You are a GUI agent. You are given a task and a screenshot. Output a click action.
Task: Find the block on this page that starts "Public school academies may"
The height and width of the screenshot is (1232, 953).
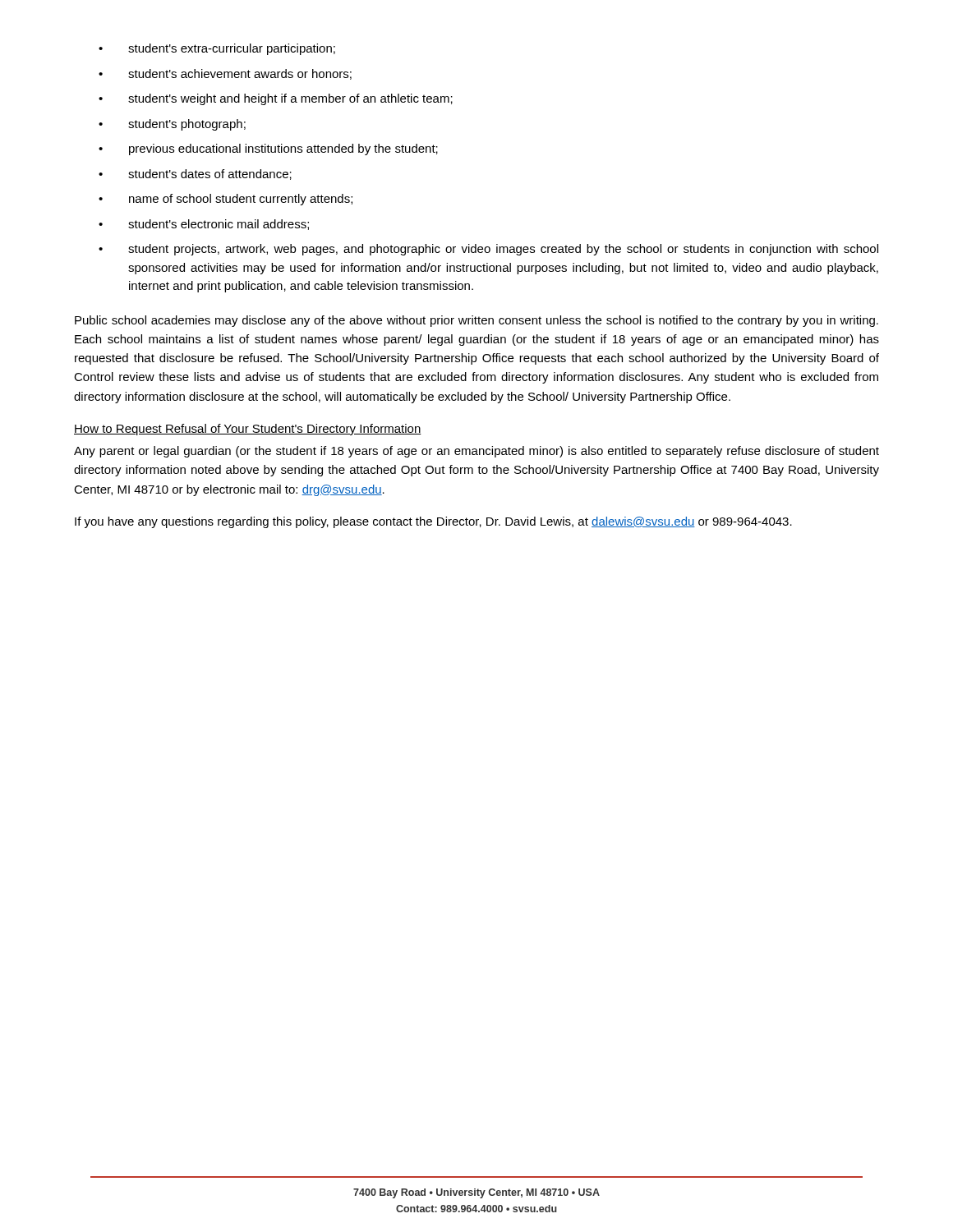(x=476, y=358)
